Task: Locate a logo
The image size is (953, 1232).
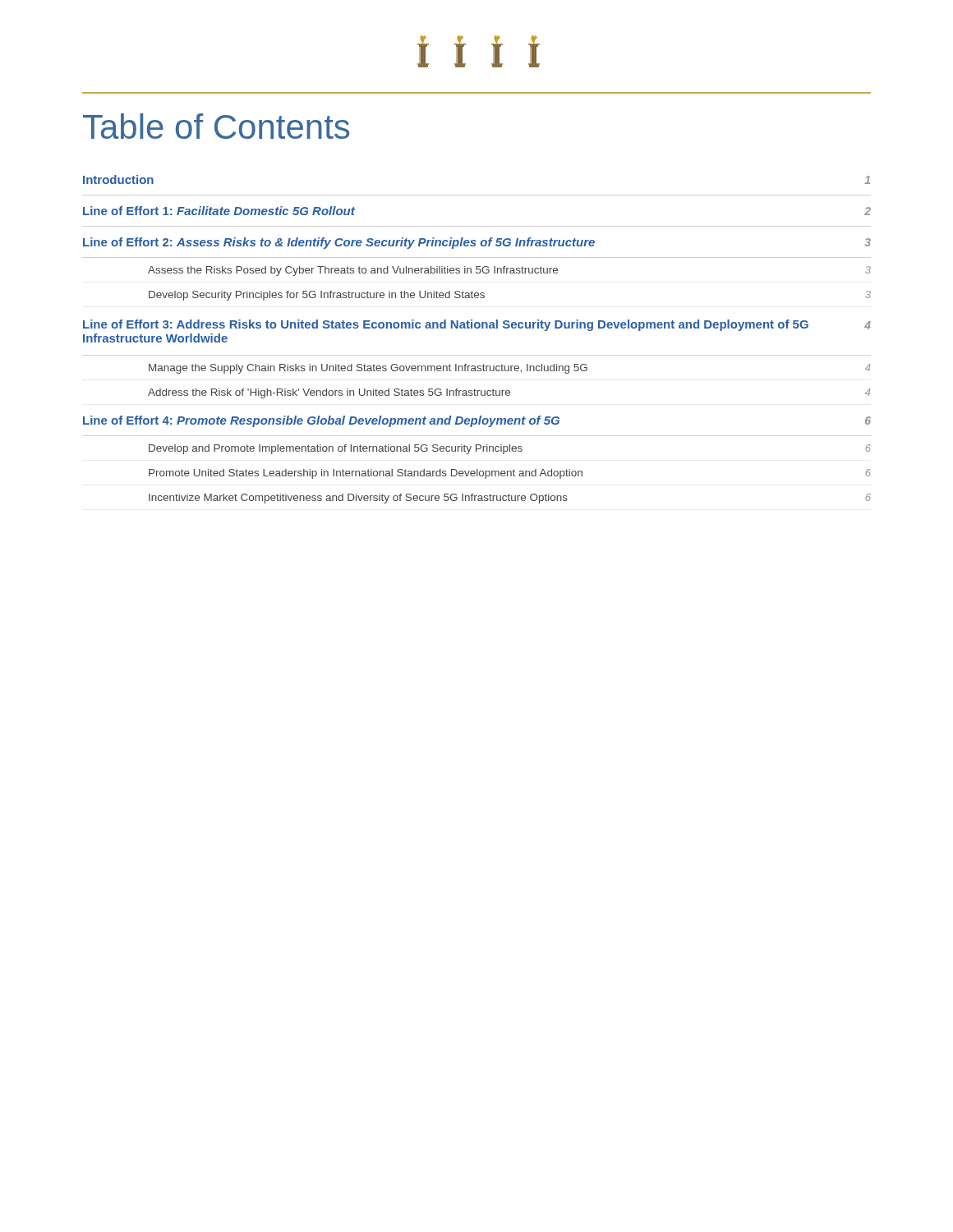Action: pyautogui.click(x=476, y=46)
